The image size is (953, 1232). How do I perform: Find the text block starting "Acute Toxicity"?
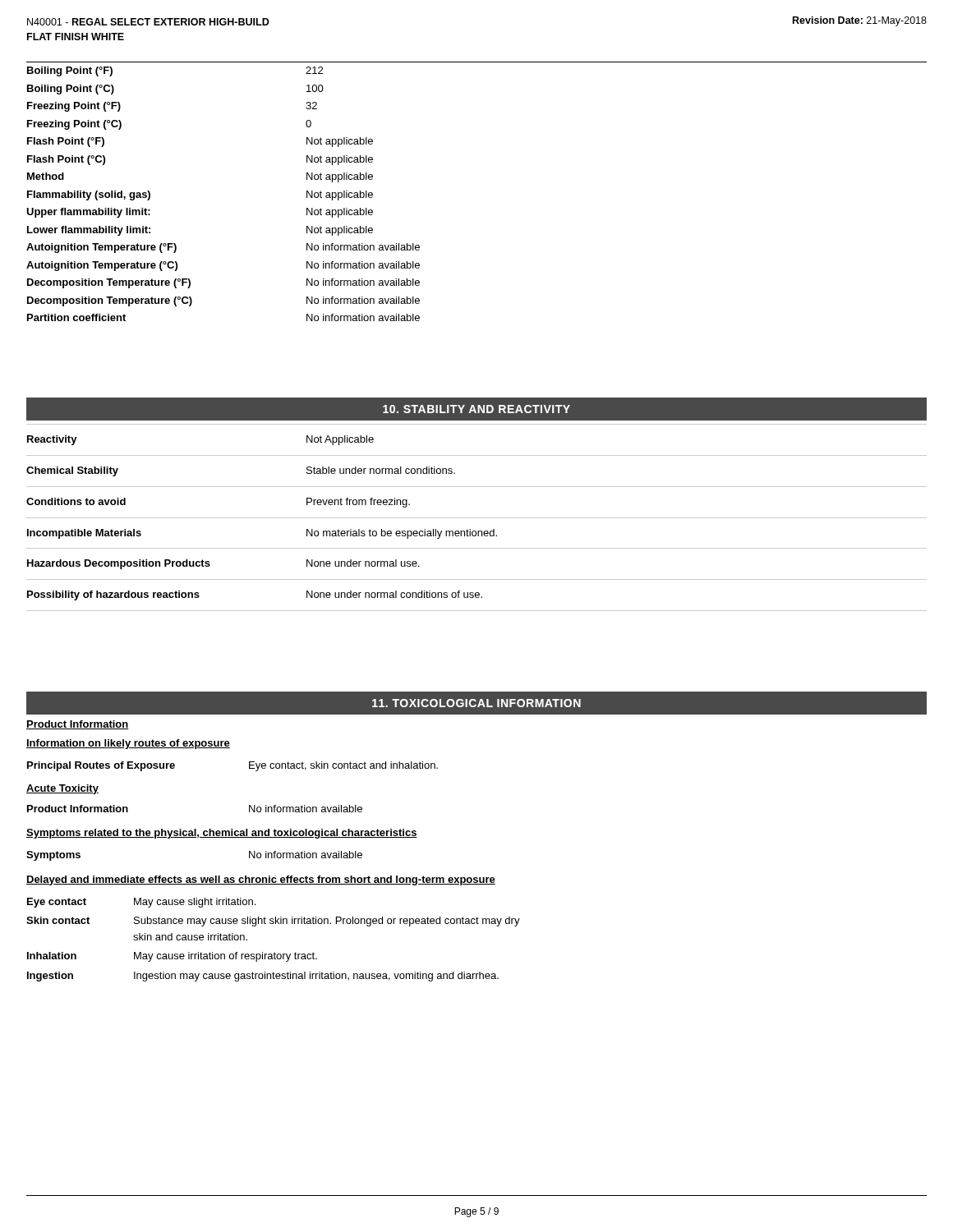click(62, 789)
